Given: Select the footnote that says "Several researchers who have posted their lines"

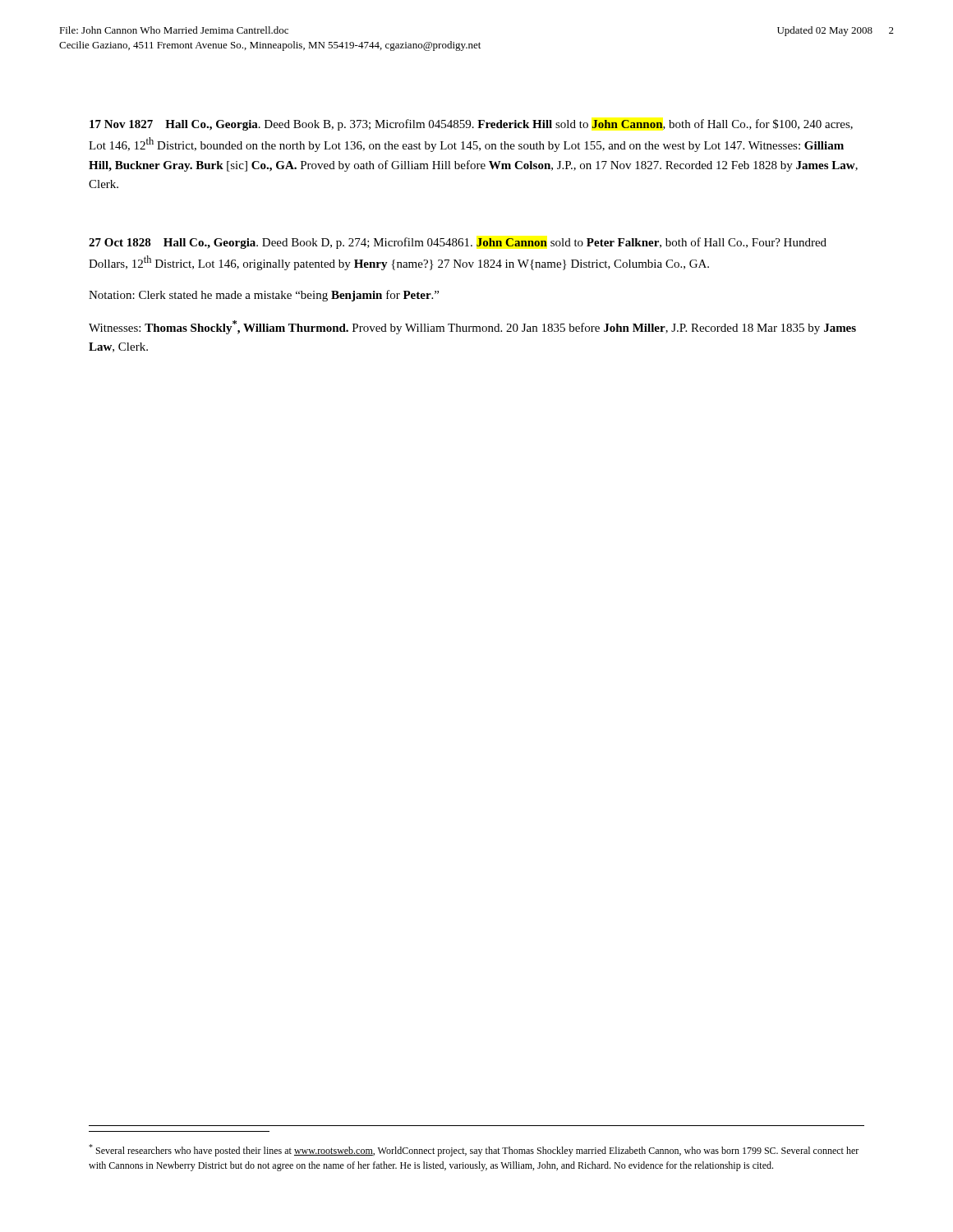Looking at the screenshot, I should click(476, 1152).
